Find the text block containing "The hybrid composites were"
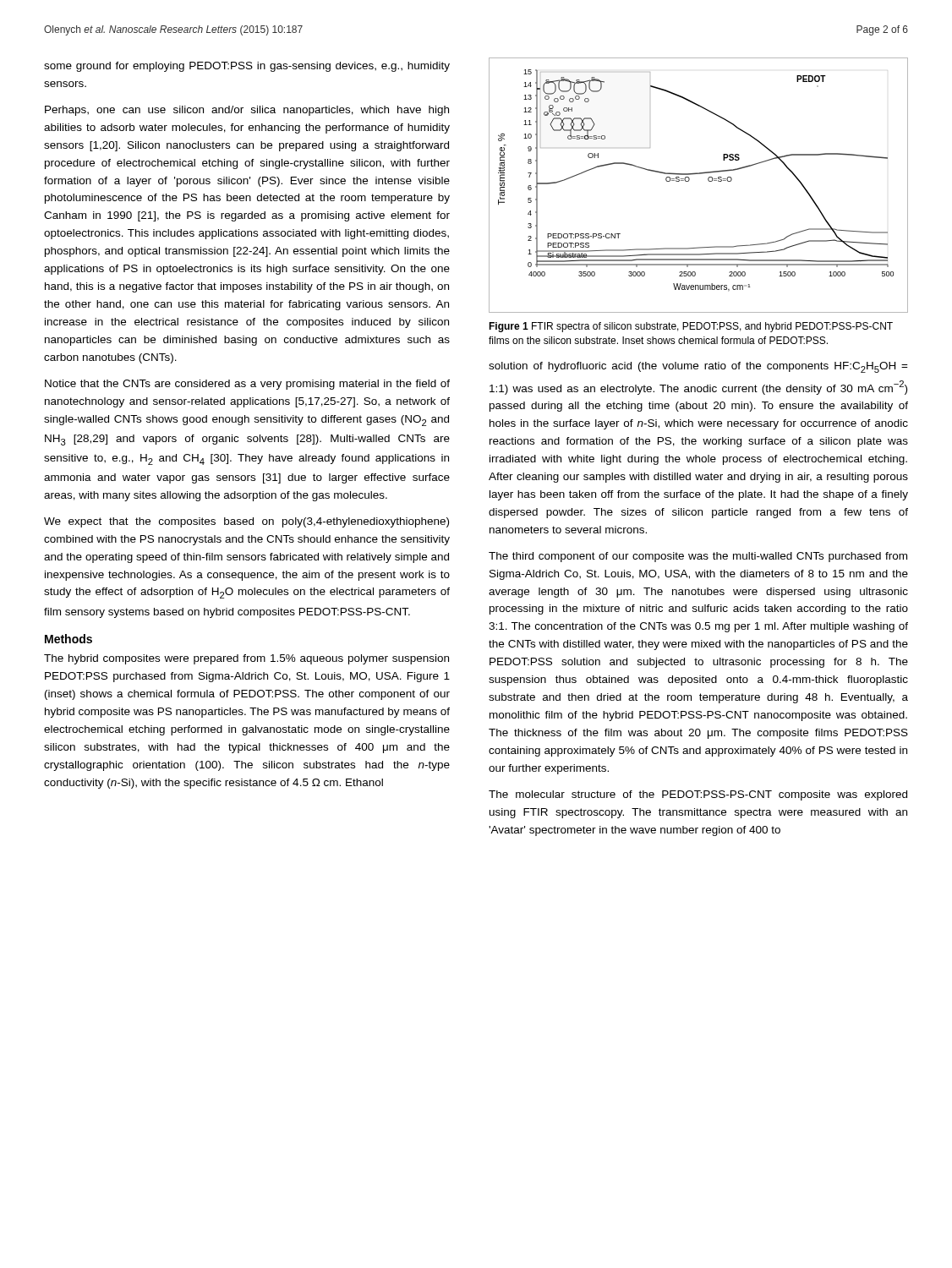 (x=247, y=720)
